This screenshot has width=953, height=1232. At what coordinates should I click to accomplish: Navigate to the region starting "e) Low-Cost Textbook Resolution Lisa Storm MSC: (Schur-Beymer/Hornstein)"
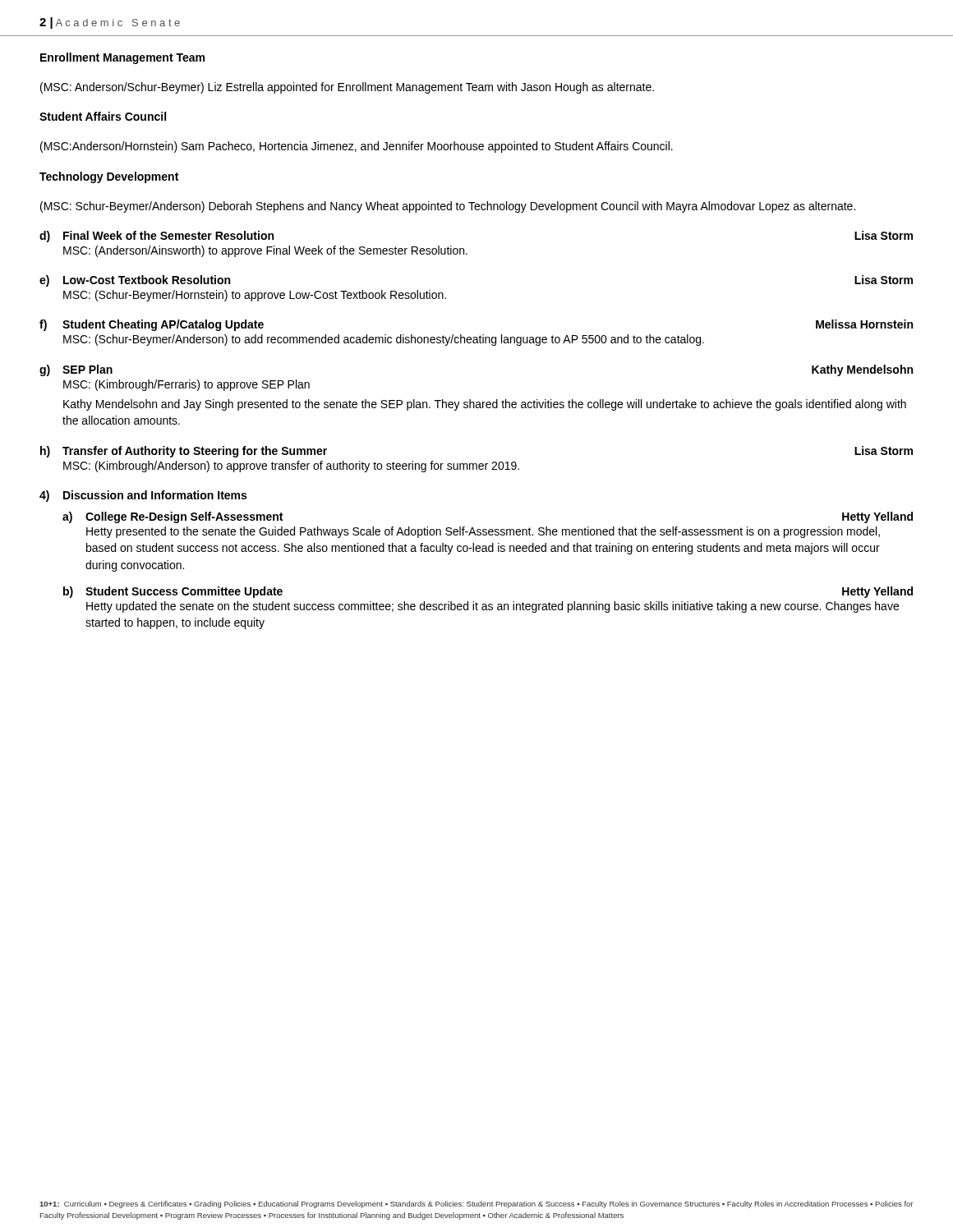point(147,280)
